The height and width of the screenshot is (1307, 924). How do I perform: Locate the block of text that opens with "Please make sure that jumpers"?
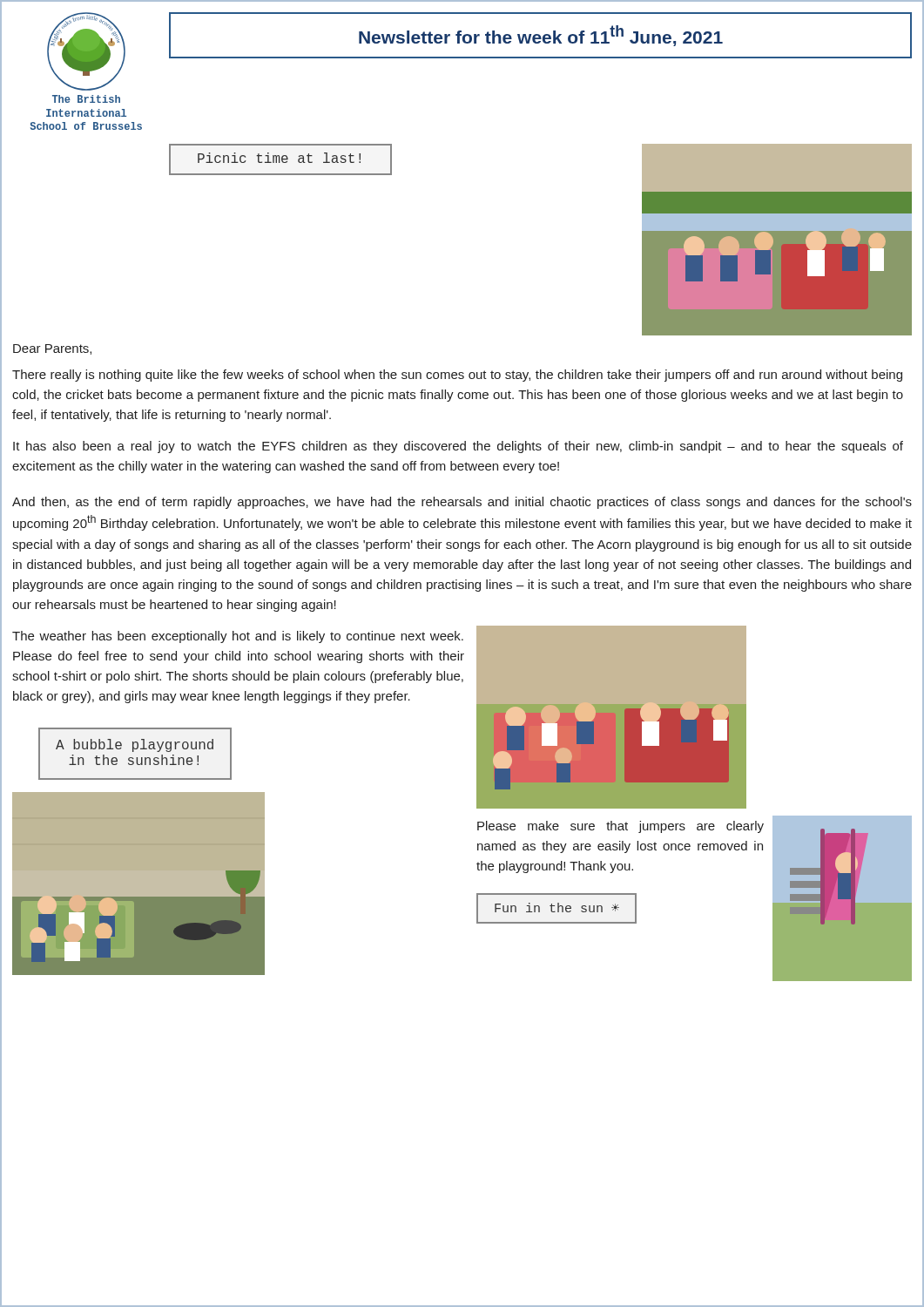click(620, 845)
